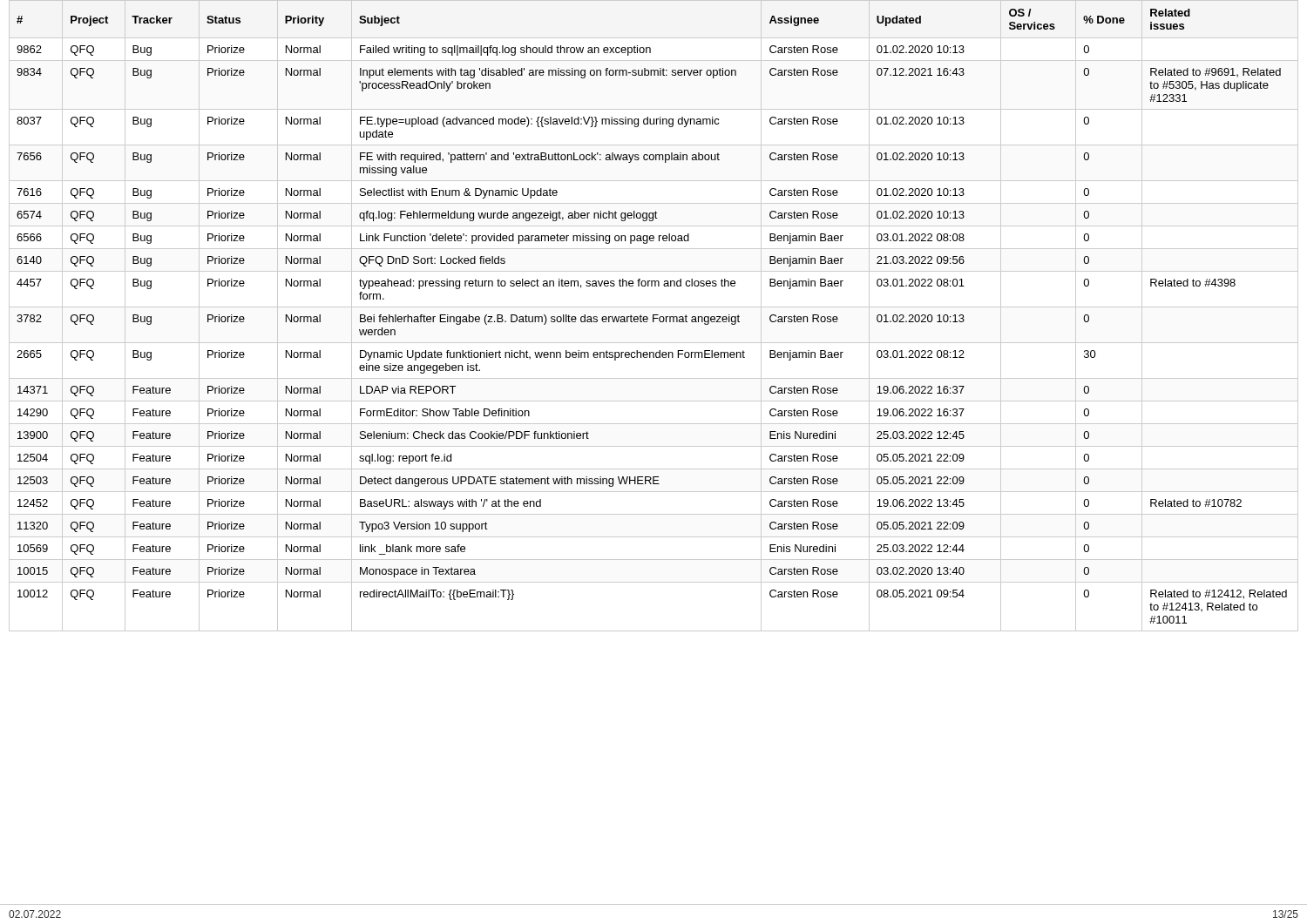Select the table that reads "Carsten Rose"
This screenshot has width=1307, height=924.
point(654,316)
